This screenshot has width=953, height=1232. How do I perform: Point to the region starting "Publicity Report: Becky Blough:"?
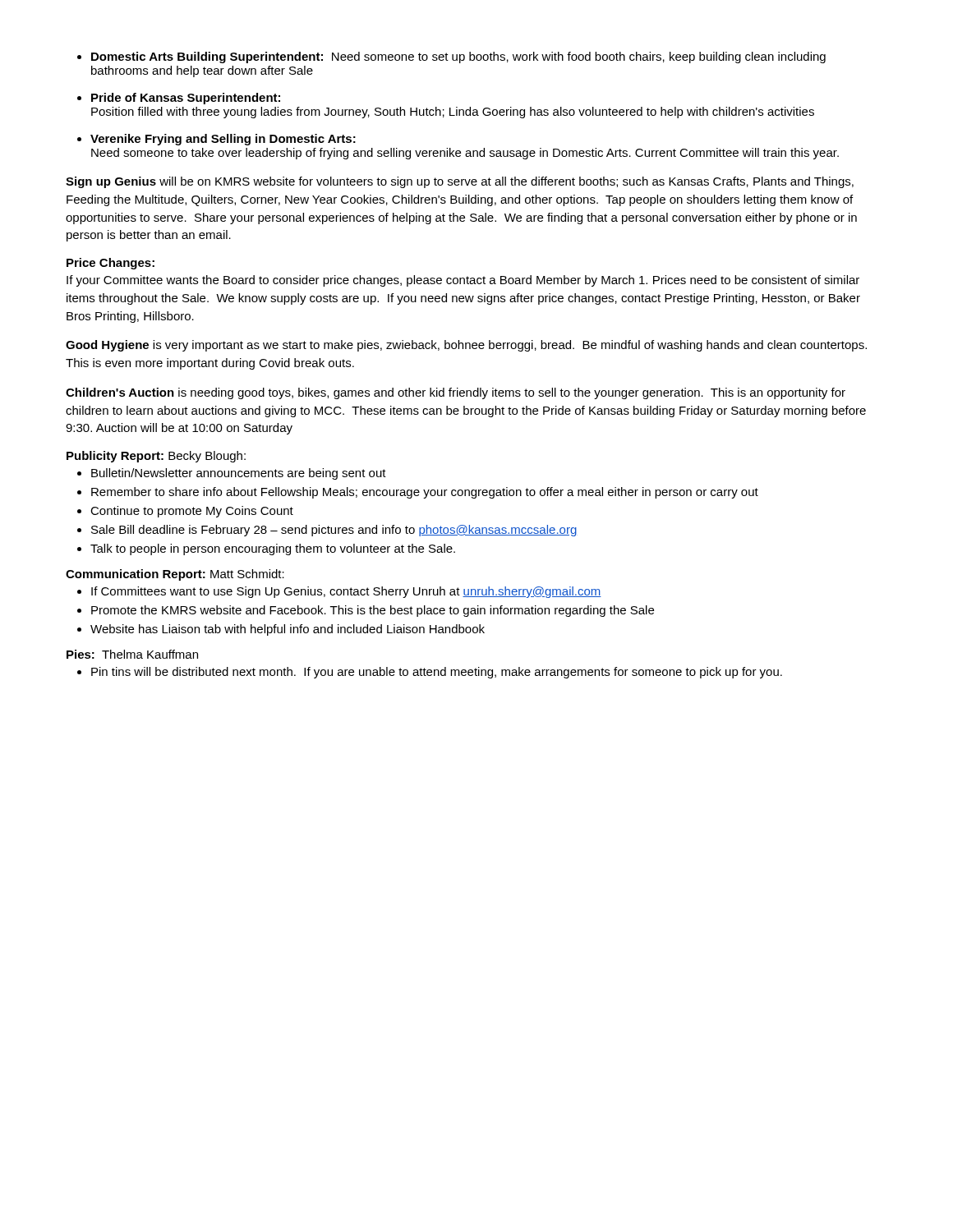156,455
